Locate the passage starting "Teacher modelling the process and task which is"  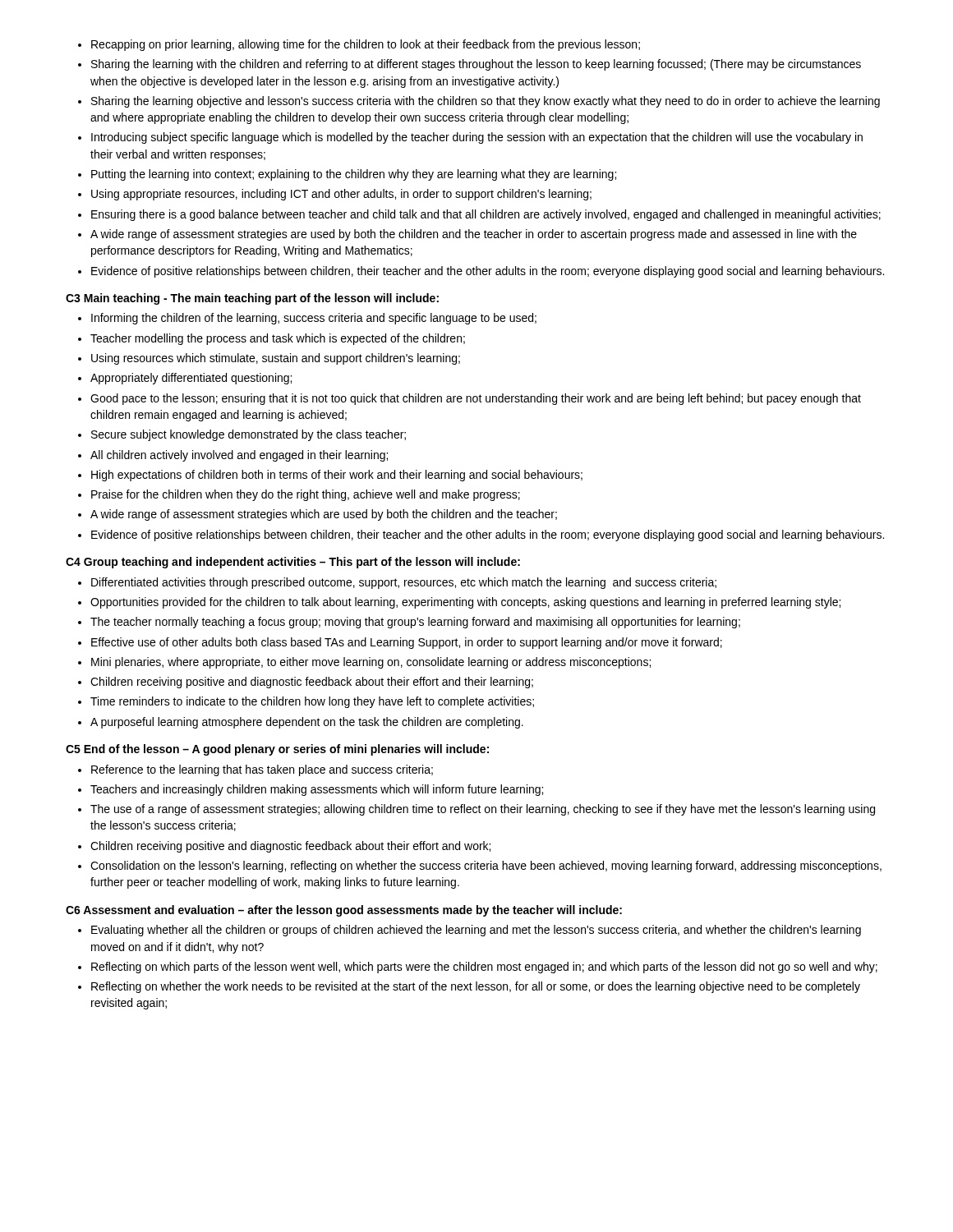tap(278, 339)
